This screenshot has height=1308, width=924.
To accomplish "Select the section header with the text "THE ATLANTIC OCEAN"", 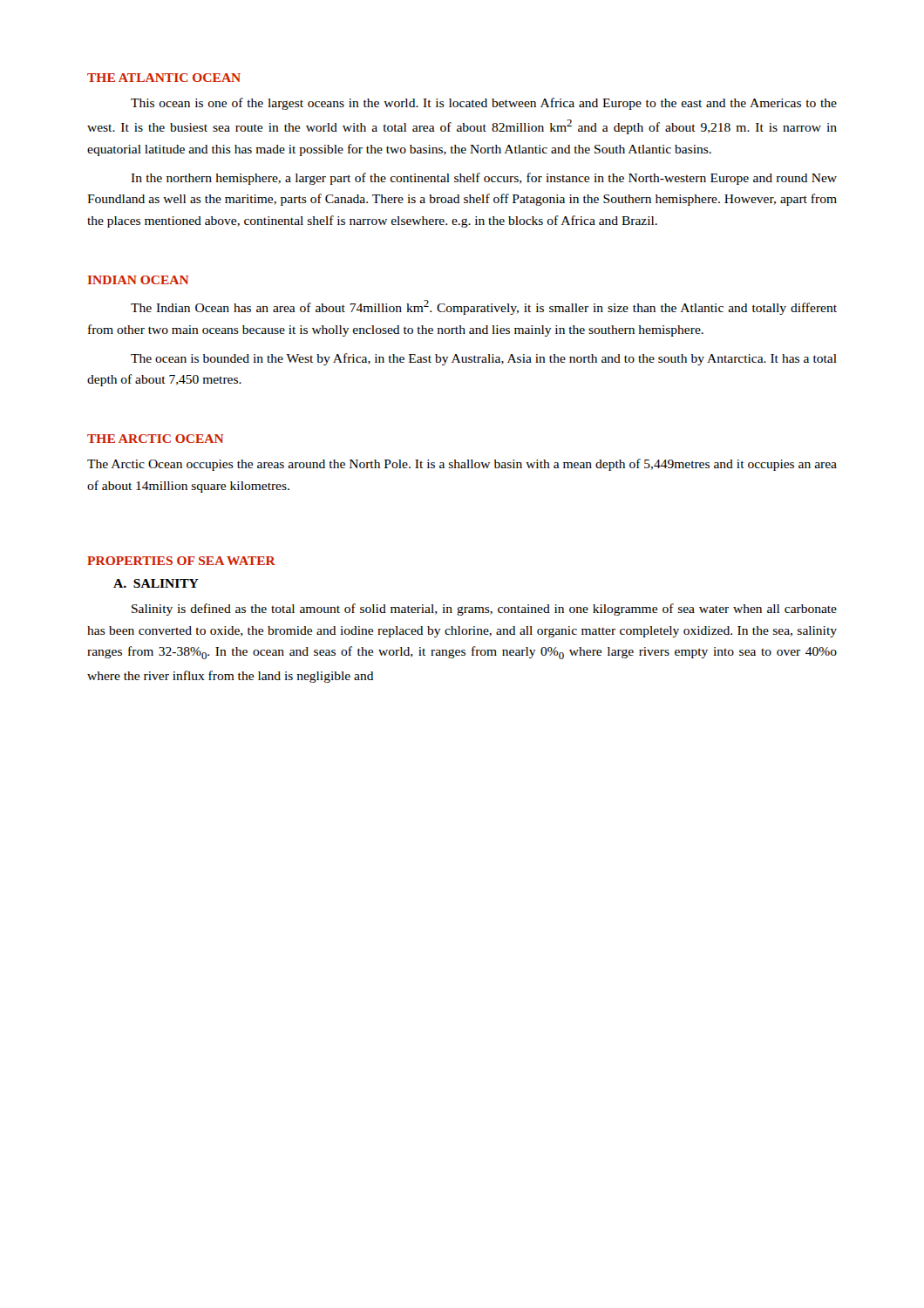I will 164,77.
